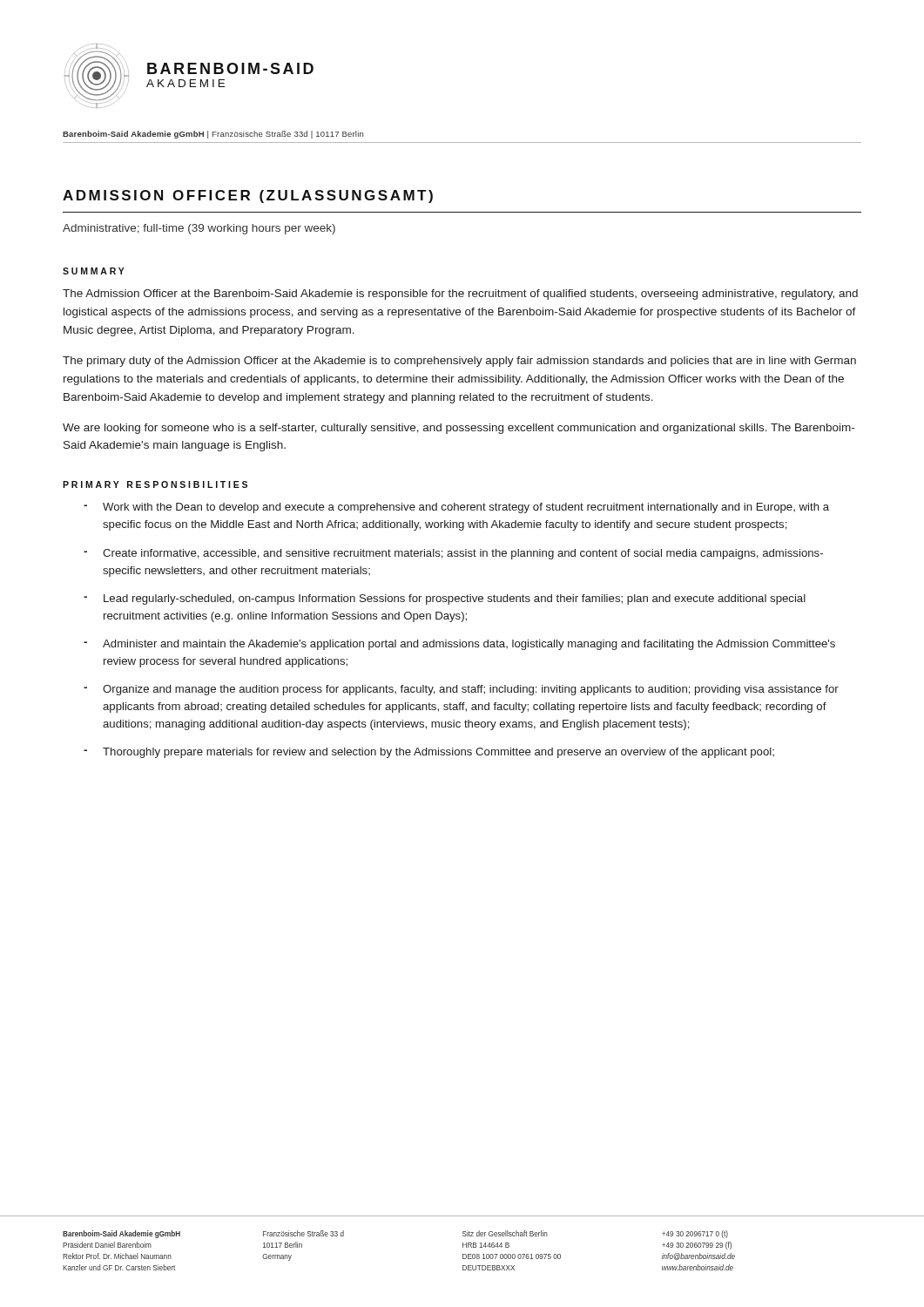This screenshot has height=1307, width=924.
Task: Find the block starting "The Admission Officer at the Barenboim-Said Akademie"
Action: coord(462,312)
